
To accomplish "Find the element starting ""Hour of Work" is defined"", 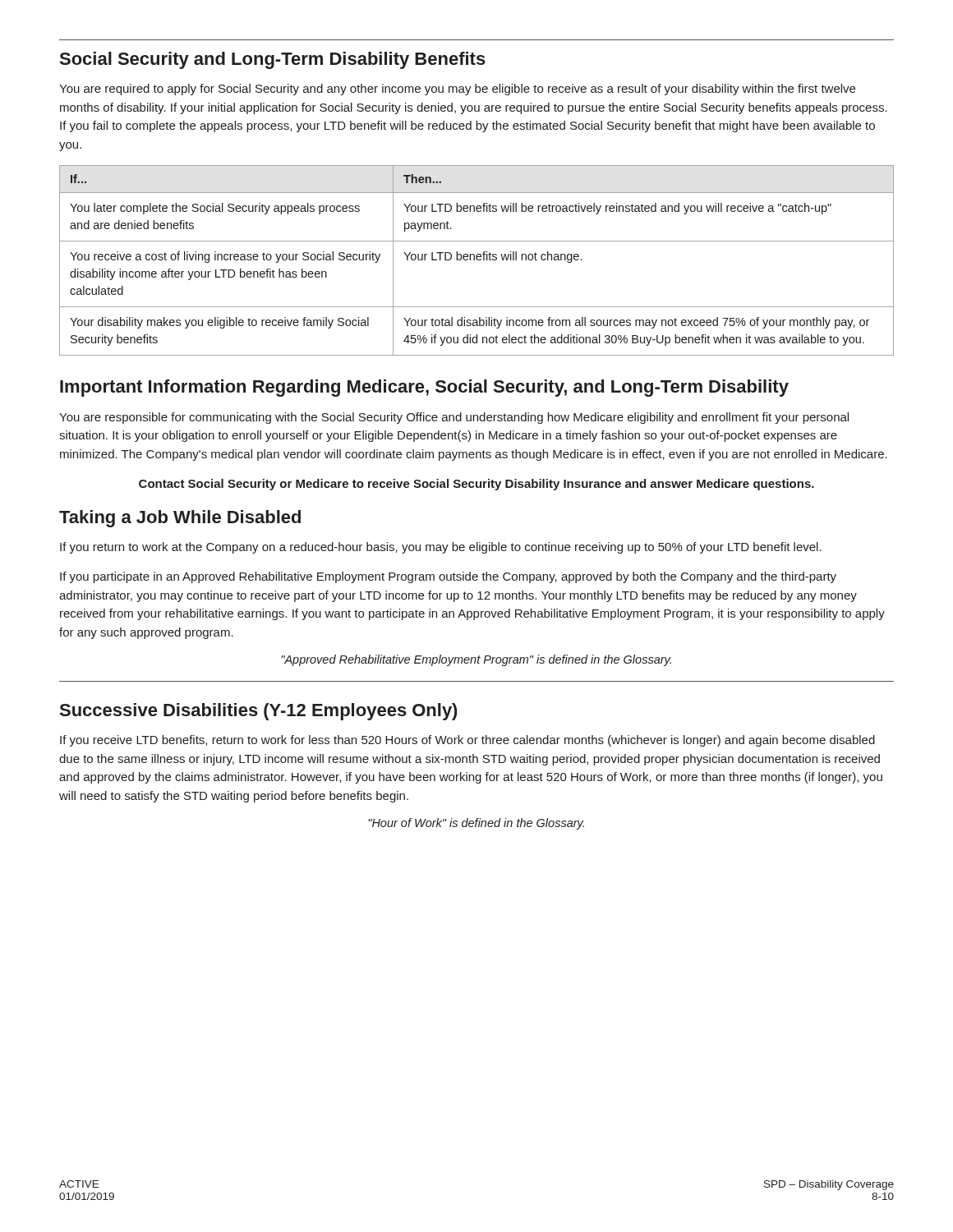I will pyautogui.click(x=476, y=823).
